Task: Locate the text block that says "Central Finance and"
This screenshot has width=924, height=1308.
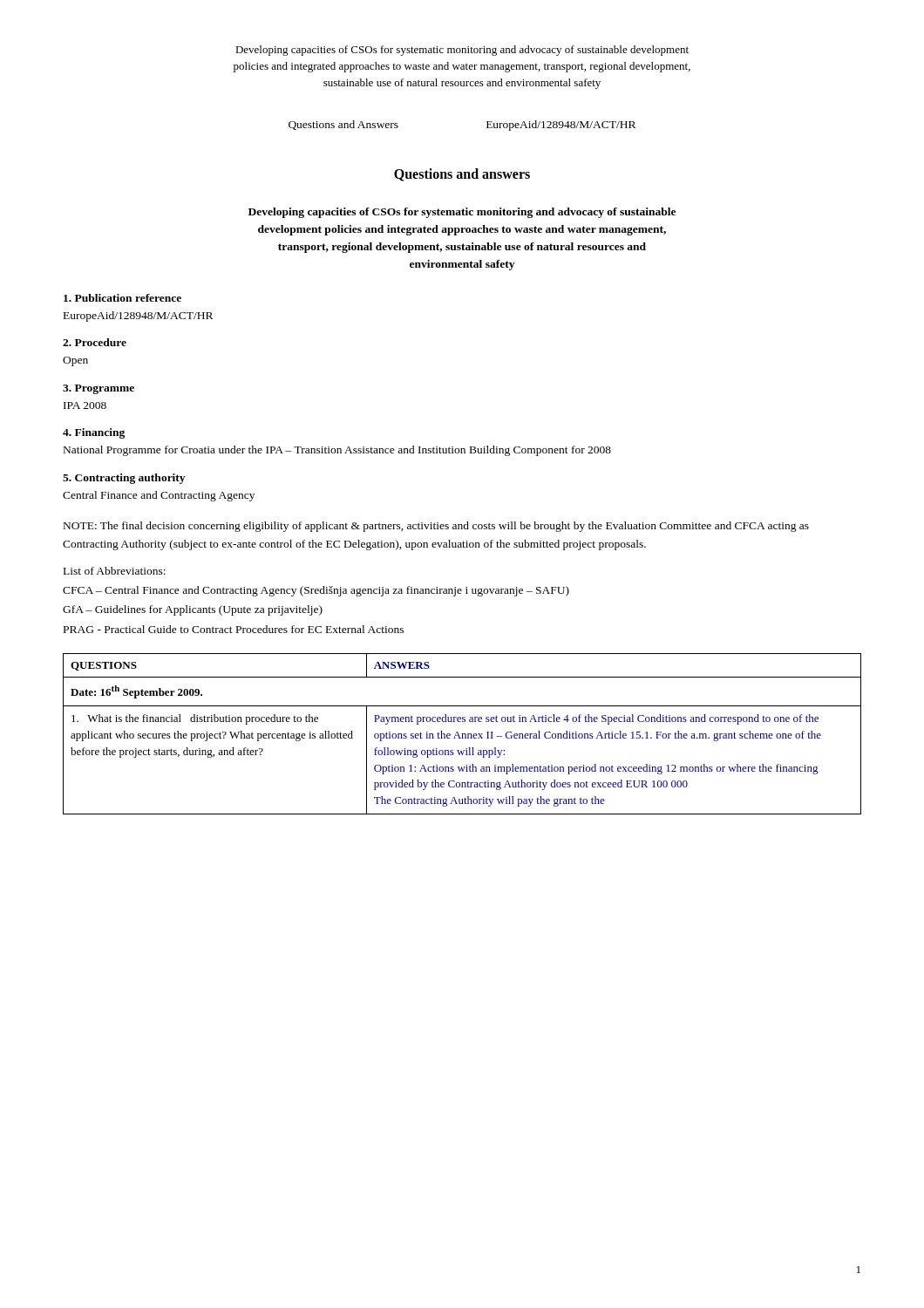Action: click(x=159, y=495)
